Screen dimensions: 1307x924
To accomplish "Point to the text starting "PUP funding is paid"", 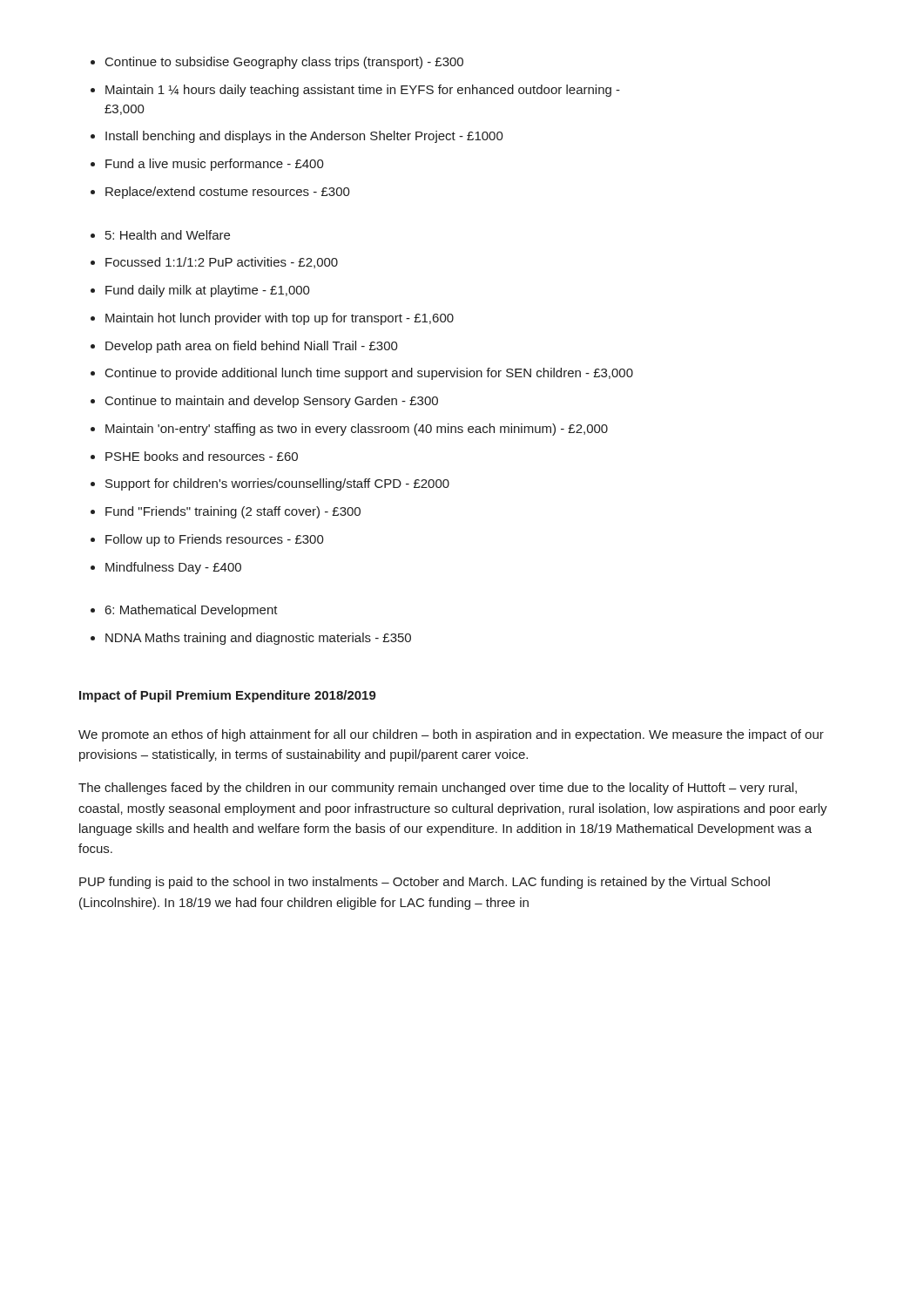I will [x=462, y=892].
